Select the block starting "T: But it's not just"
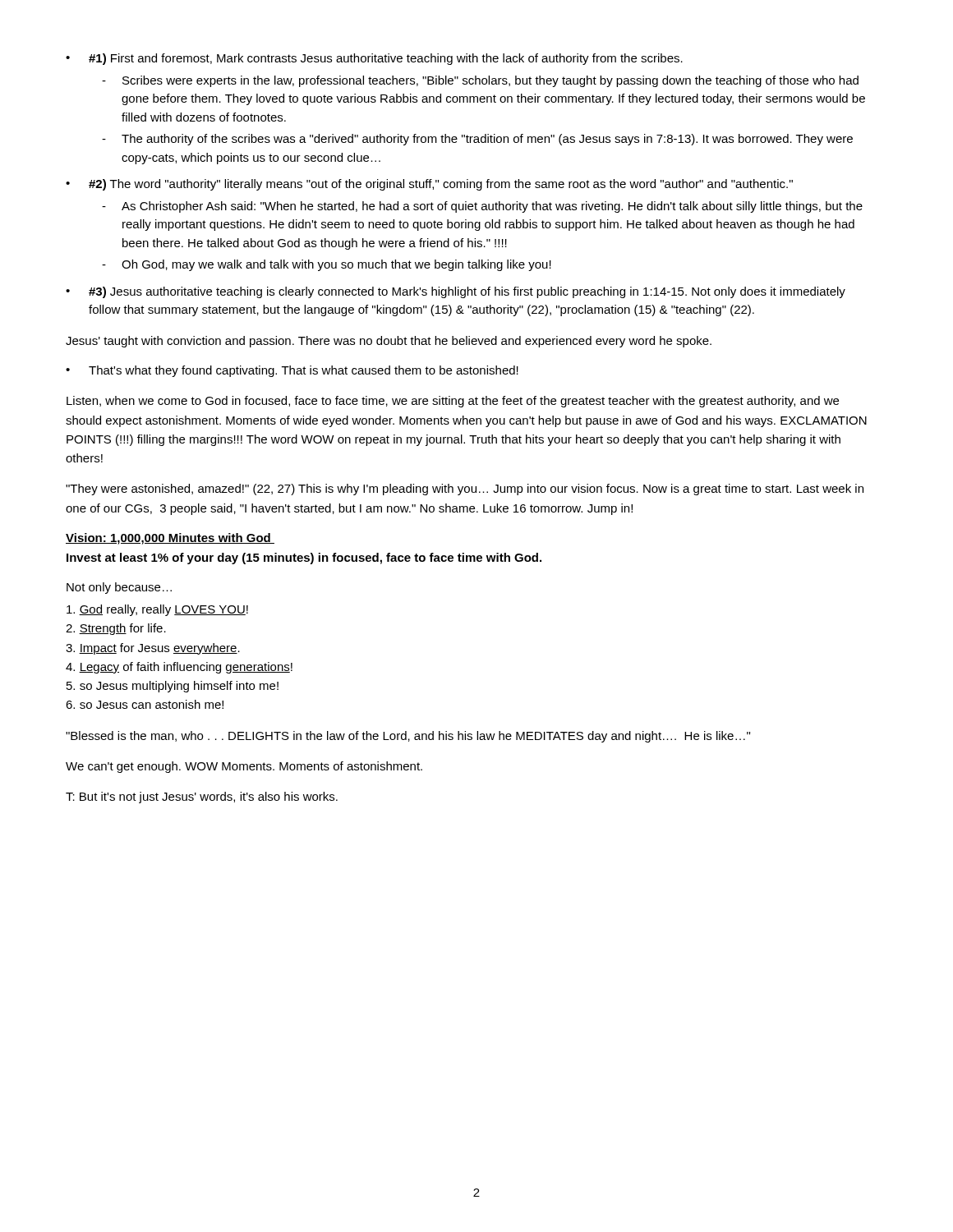Viewport: 953px width, 1232px height. (x=202, y=798)
